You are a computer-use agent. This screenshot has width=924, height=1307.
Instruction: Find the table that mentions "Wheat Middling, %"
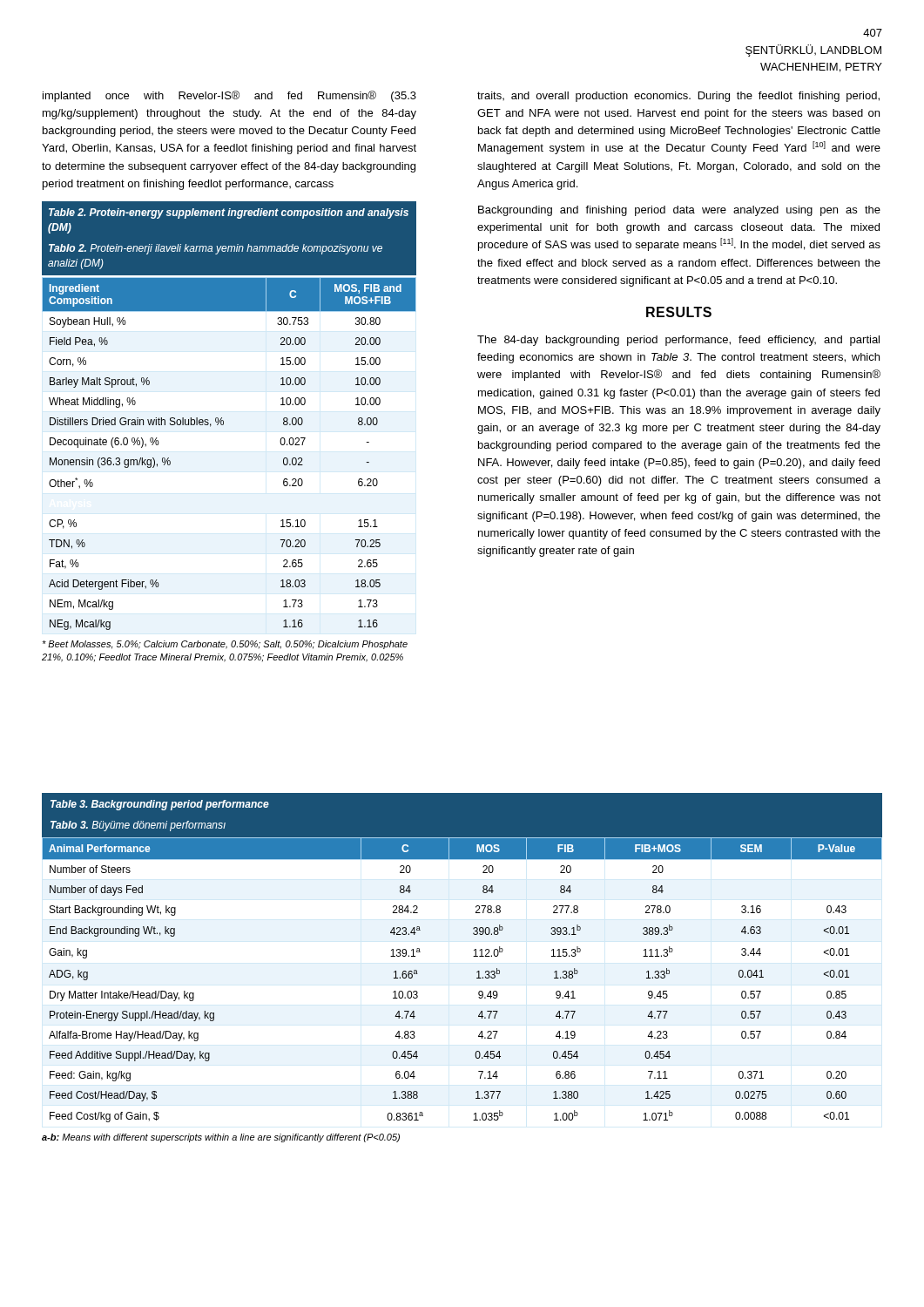point(229,433)
